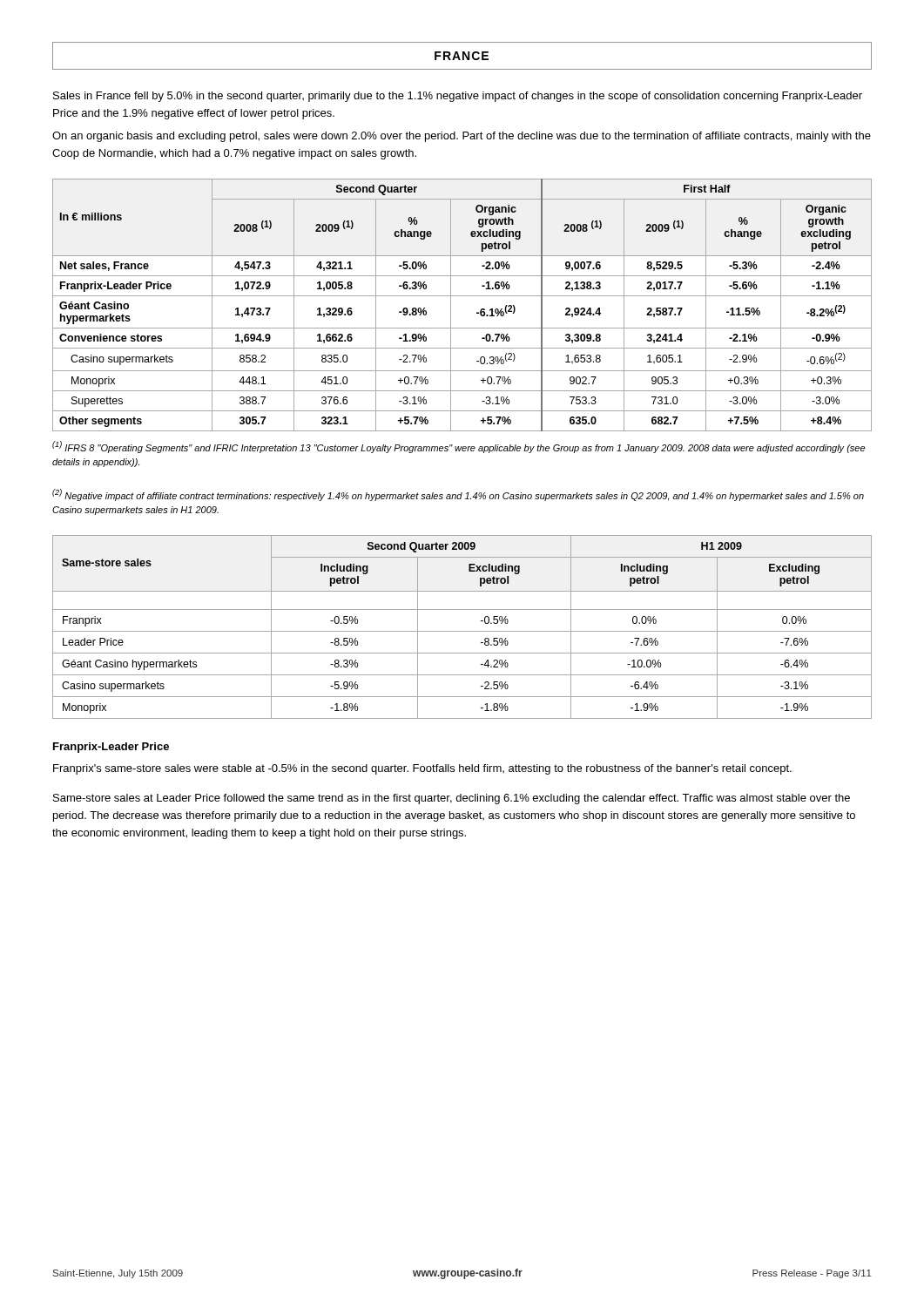
Task: Locate a section header
Action: click(x=111, y=746)
